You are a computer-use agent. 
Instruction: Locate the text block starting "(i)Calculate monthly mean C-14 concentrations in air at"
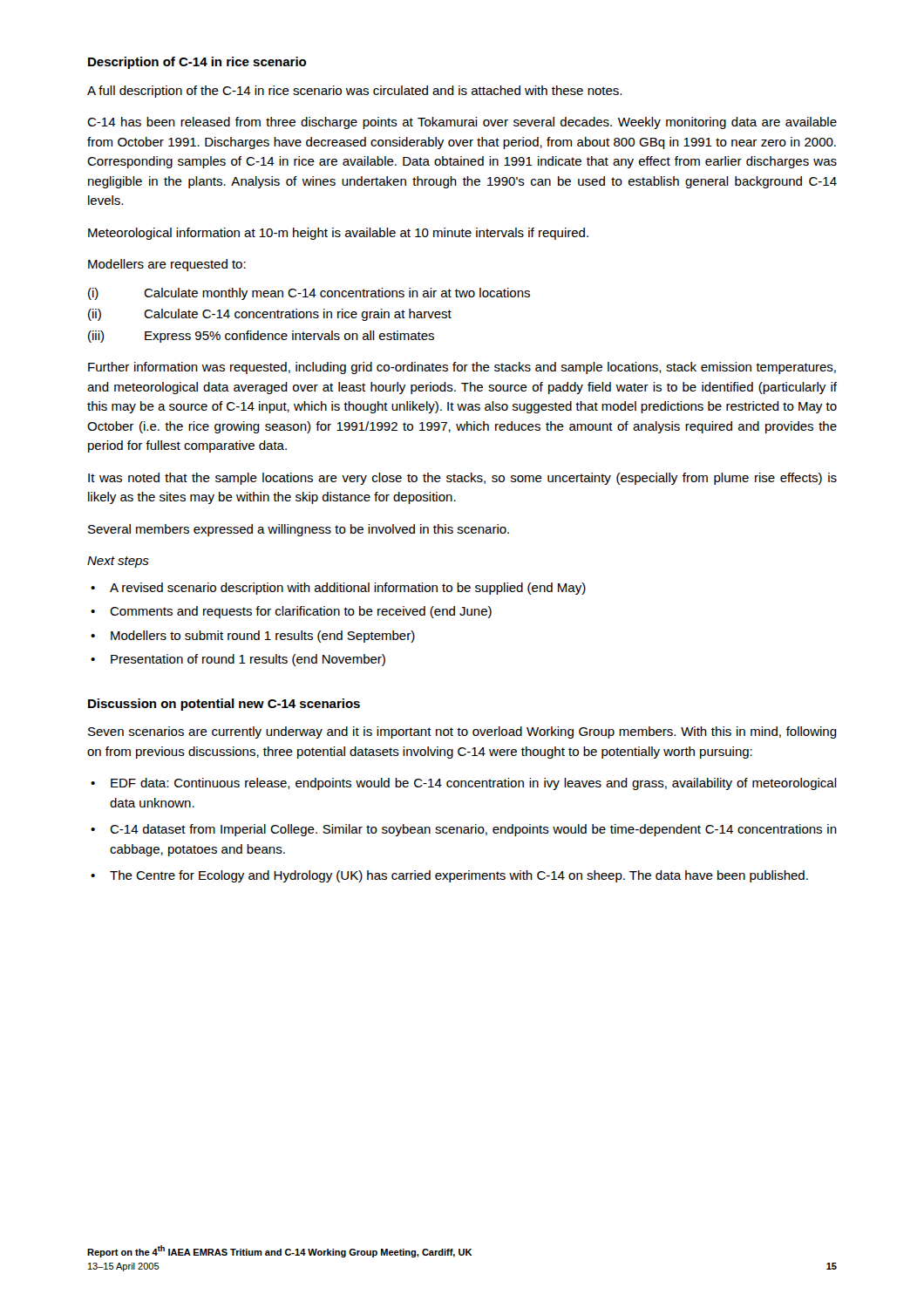(x=309, y=293)
